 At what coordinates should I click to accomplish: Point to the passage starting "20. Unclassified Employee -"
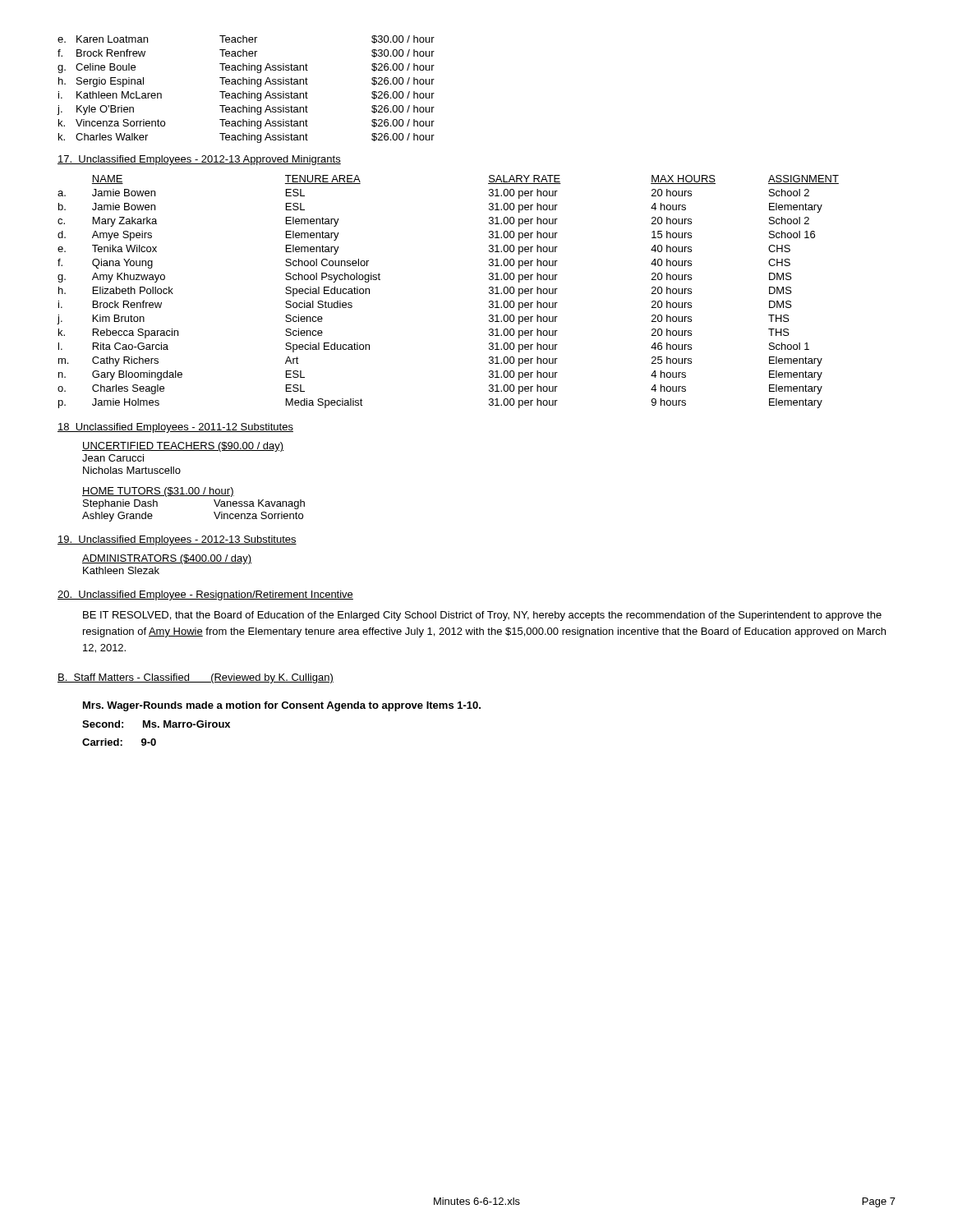coord(205,594)
